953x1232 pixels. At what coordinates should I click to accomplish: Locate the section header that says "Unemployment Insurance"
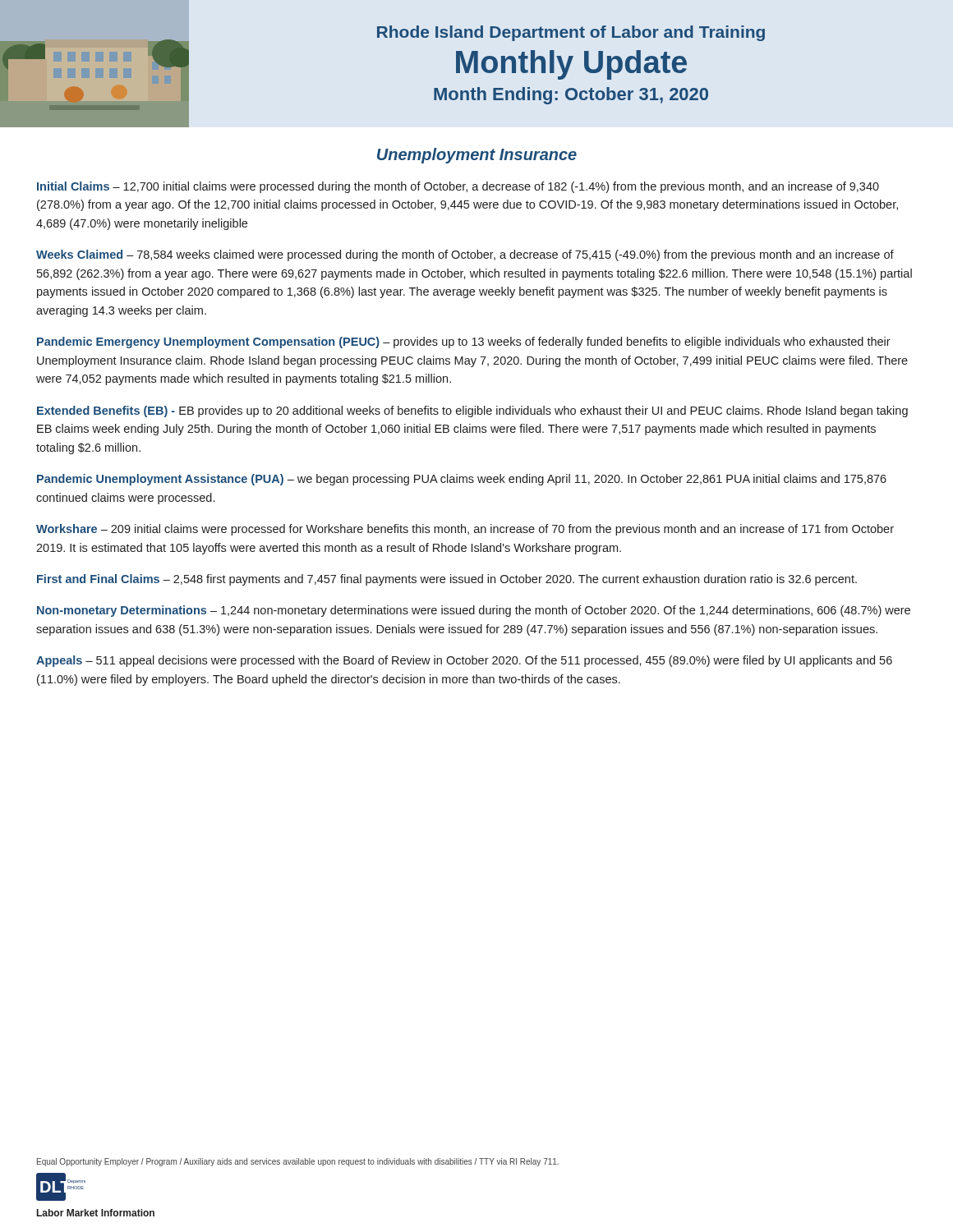(476, 154)
